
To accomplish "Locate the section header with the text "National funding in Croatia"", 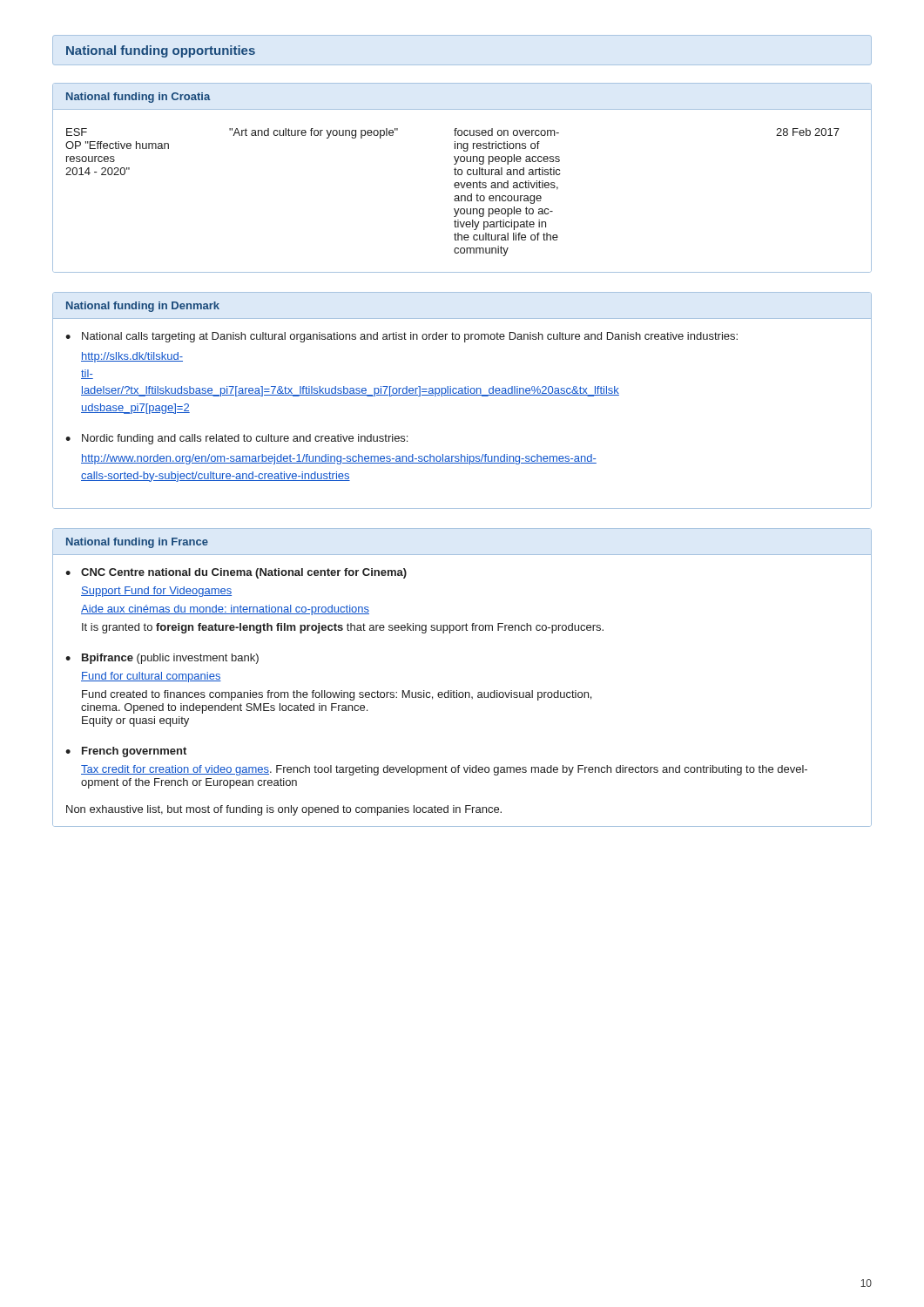I will [x=138, y=96].
